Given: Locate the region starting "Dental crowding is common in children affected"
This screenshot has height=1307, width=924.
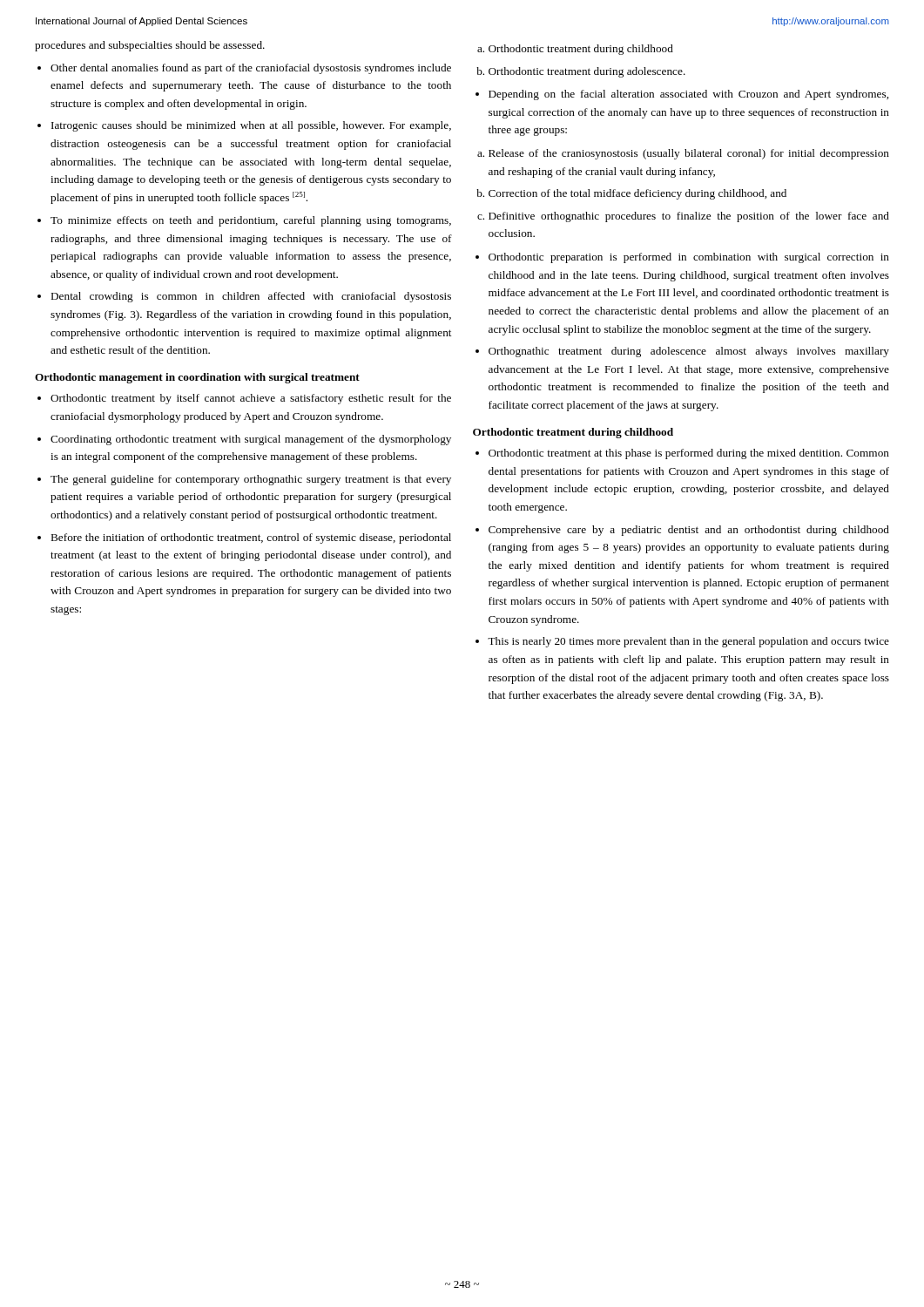Looking at the screenshot, I should click(251, 323).
